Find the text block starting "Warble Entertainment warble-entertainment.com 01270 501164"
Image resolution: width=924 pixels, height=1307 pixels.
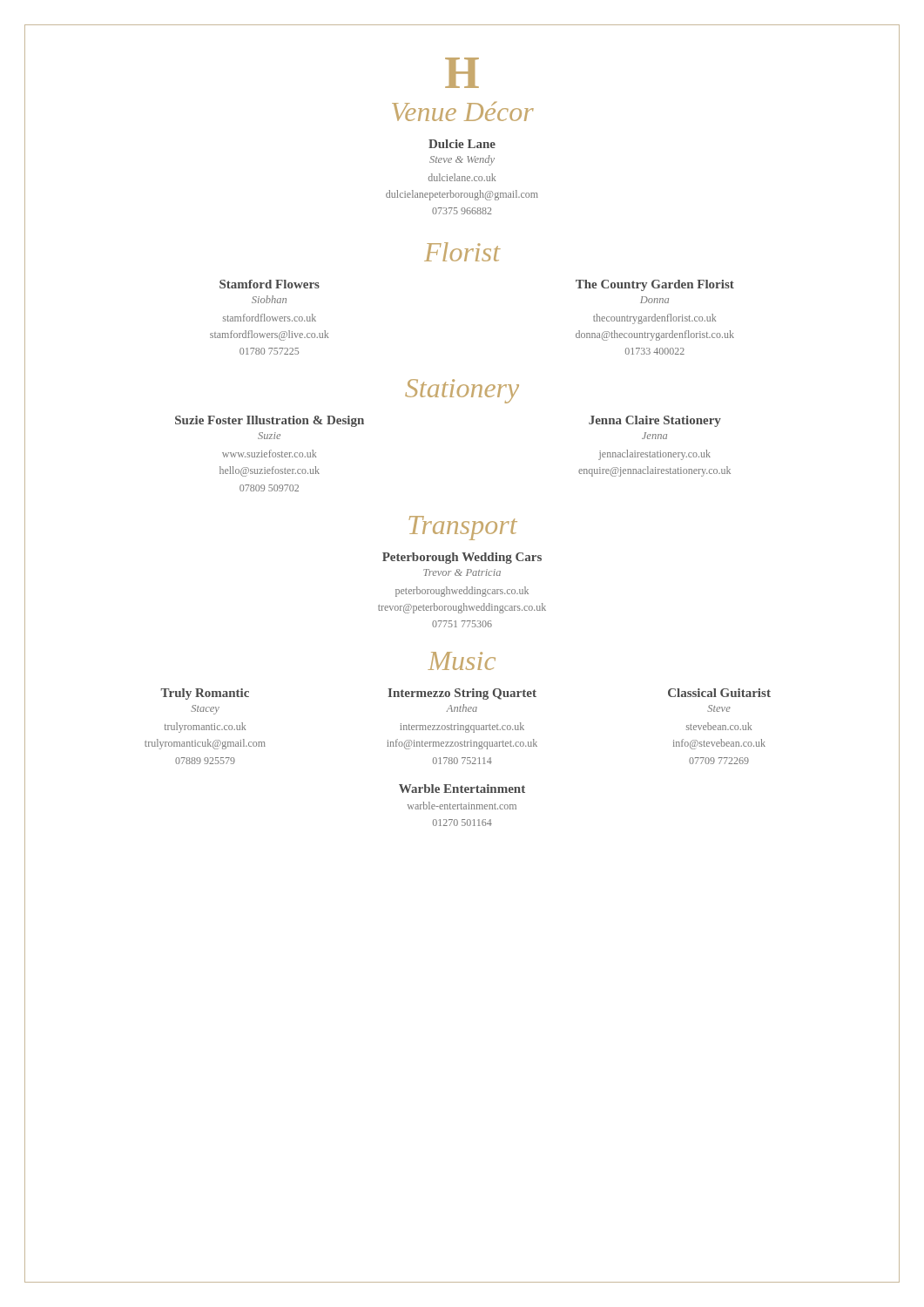coord(462,806)
